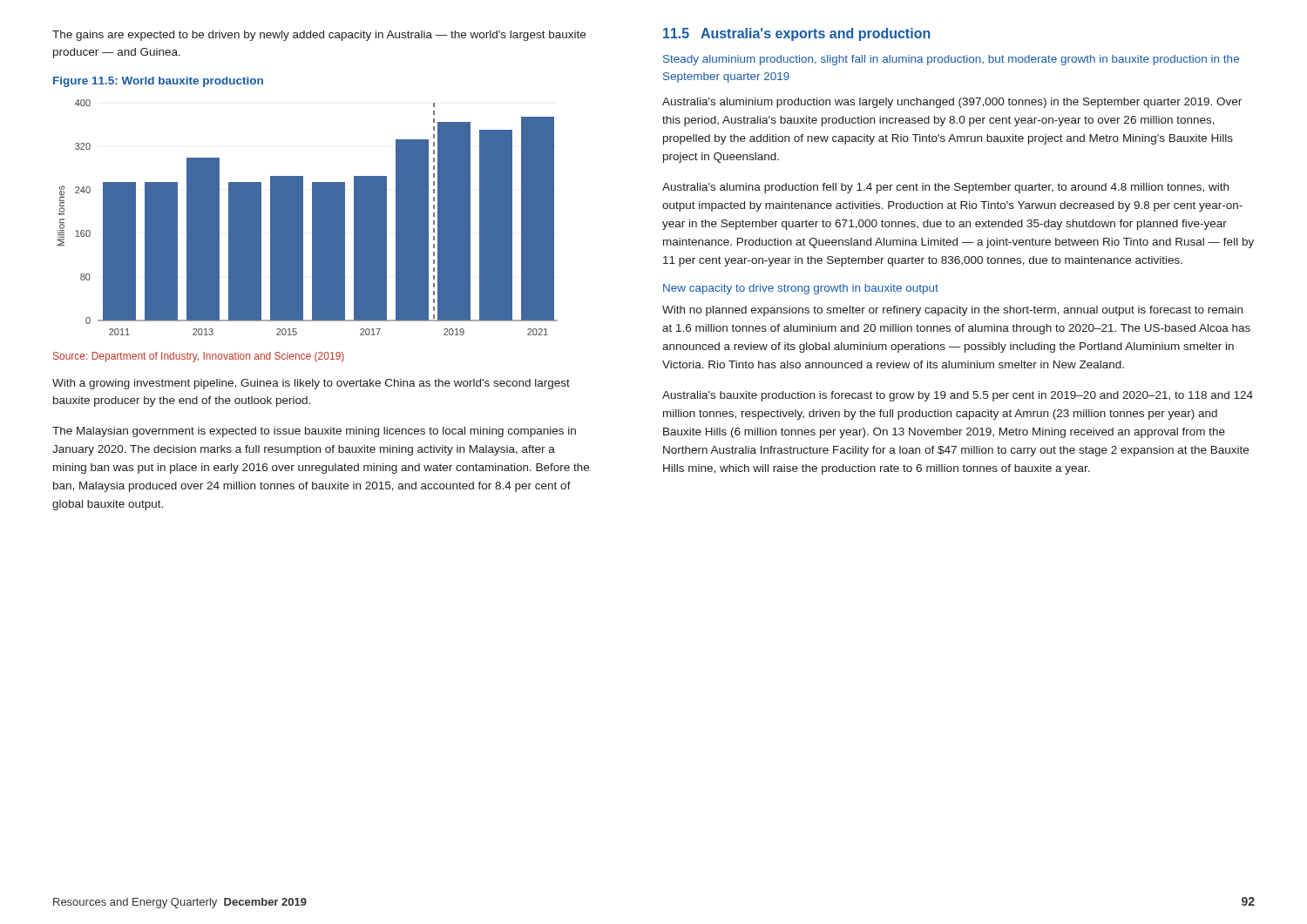Where is the passage that starts "New capacity to drive strong growth"?
Screen dimensions: 924x1307
(x=800, y=288)
